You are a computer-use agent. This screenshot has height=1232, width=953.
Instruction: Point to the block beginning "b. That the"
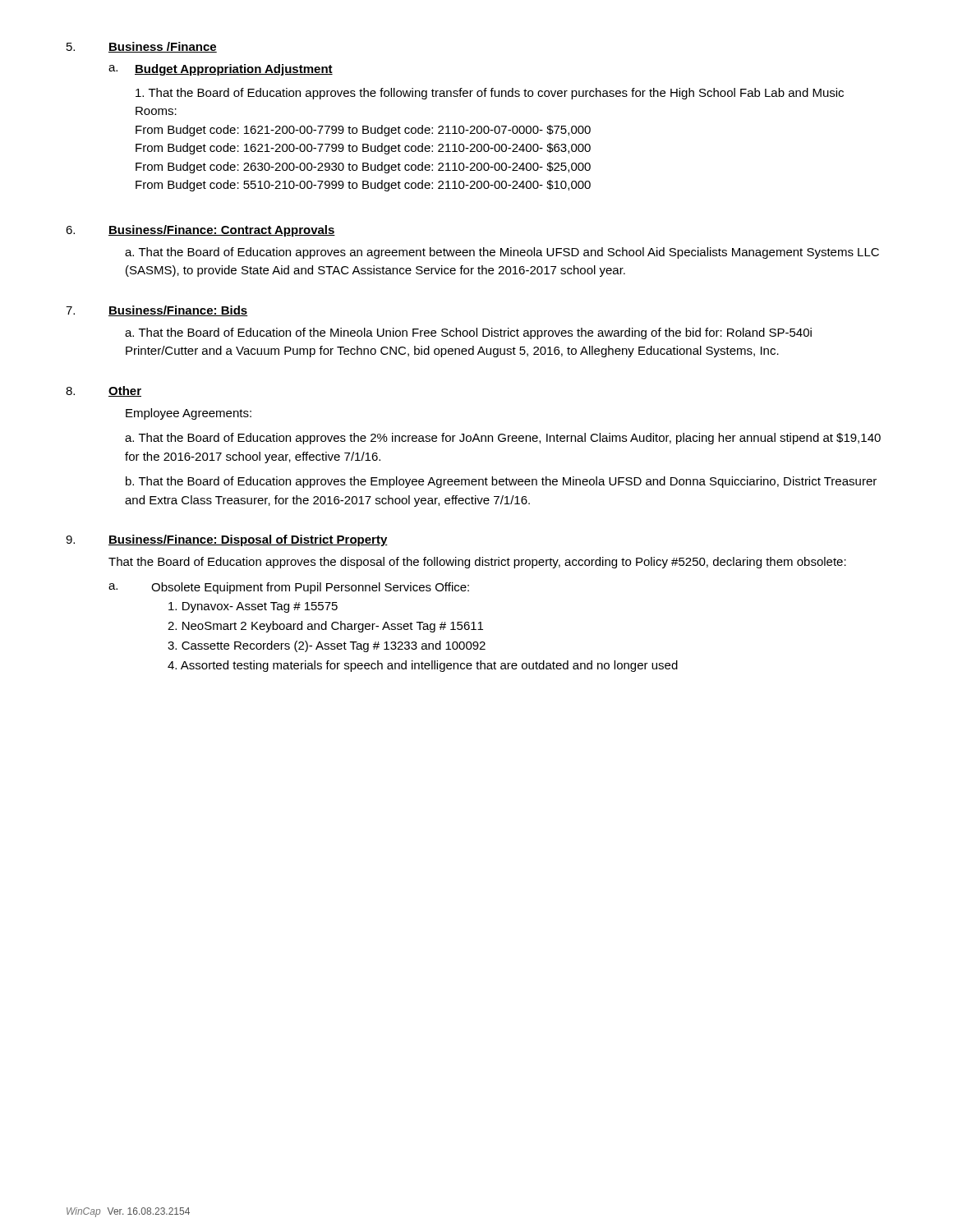coord(501,490)
